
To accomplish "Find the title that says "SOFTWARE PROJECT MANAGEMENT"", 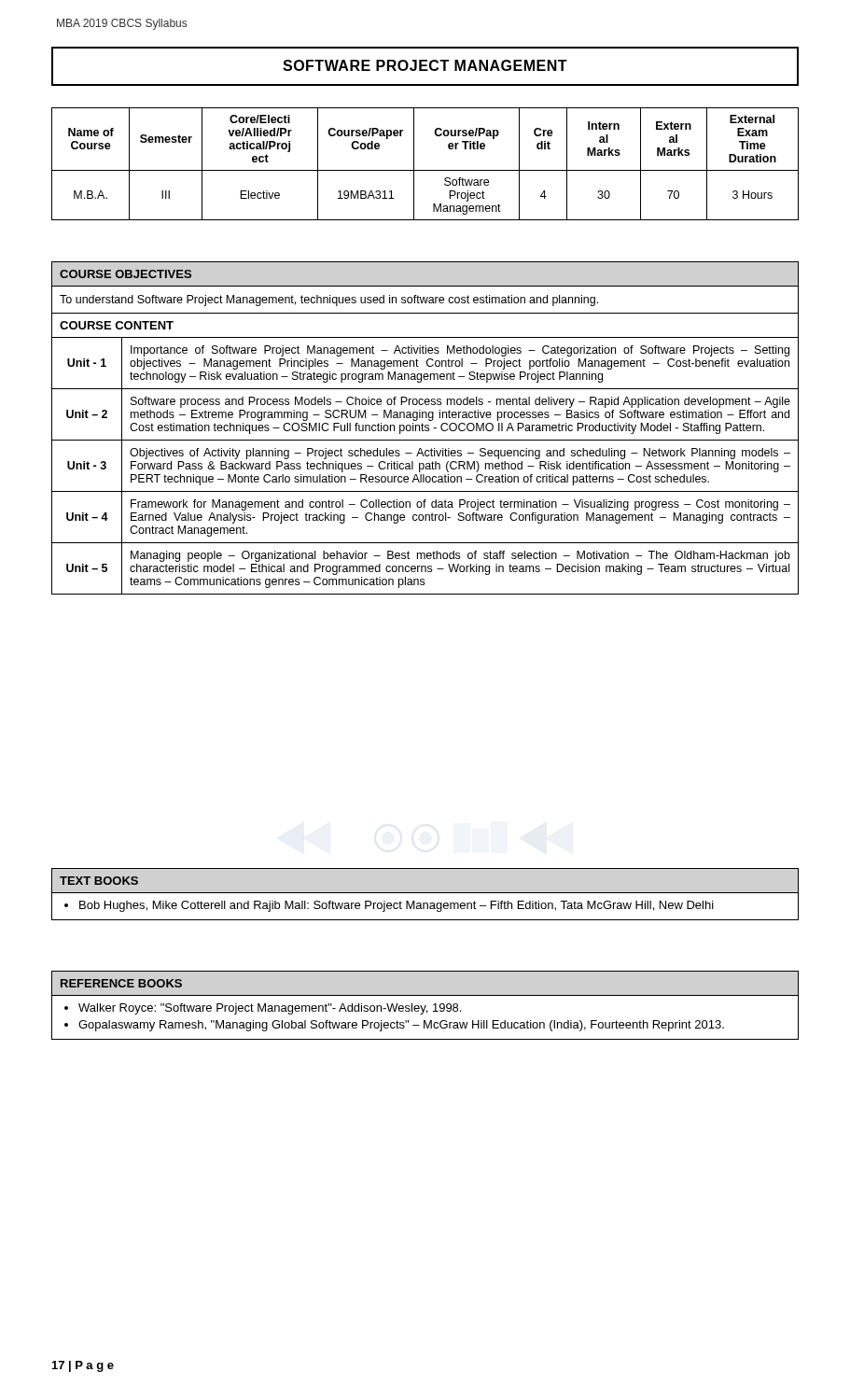I will [425, 66].
